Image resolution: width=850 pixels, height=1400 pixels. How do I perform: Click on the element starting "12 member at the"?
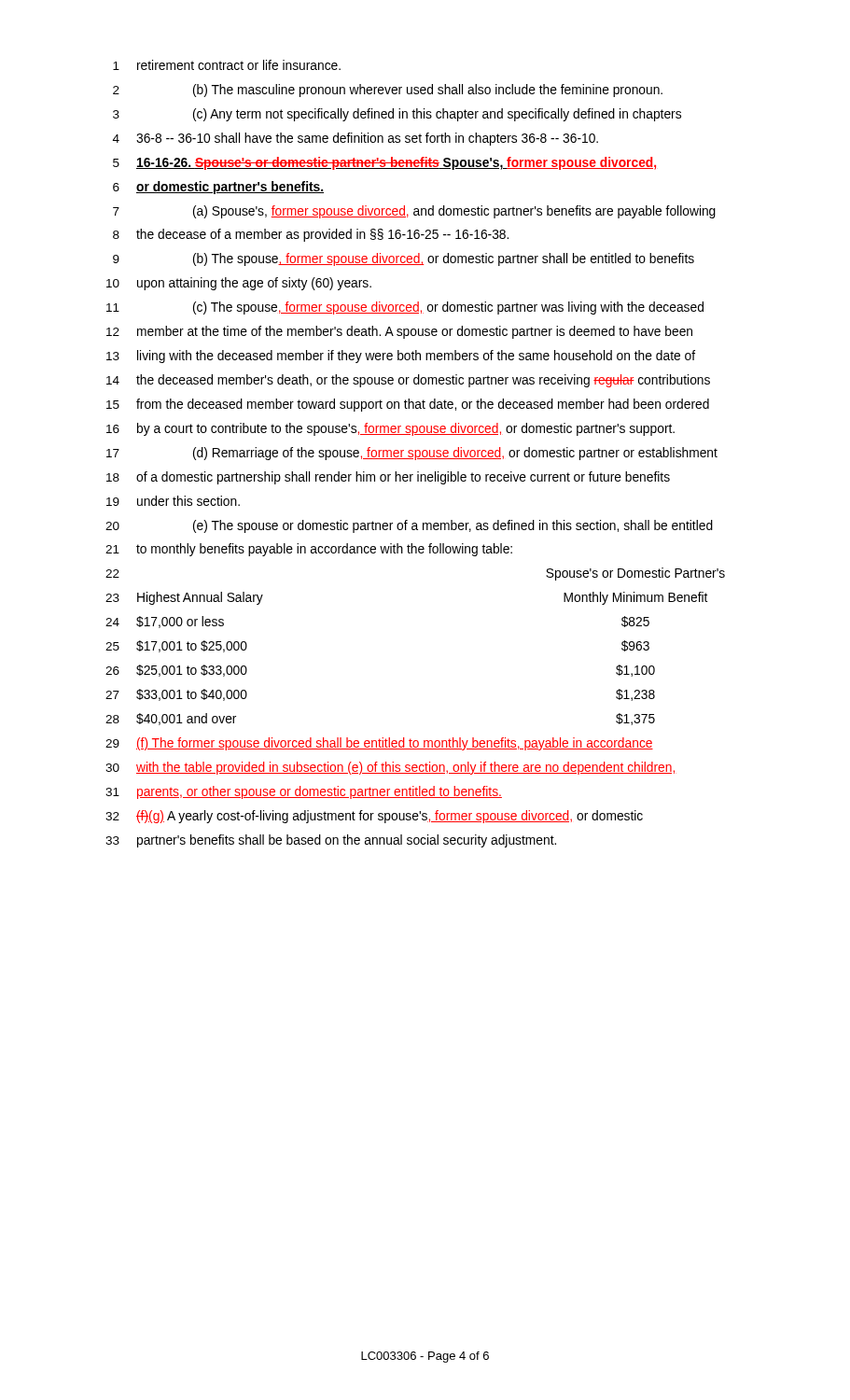coord(425,332)
